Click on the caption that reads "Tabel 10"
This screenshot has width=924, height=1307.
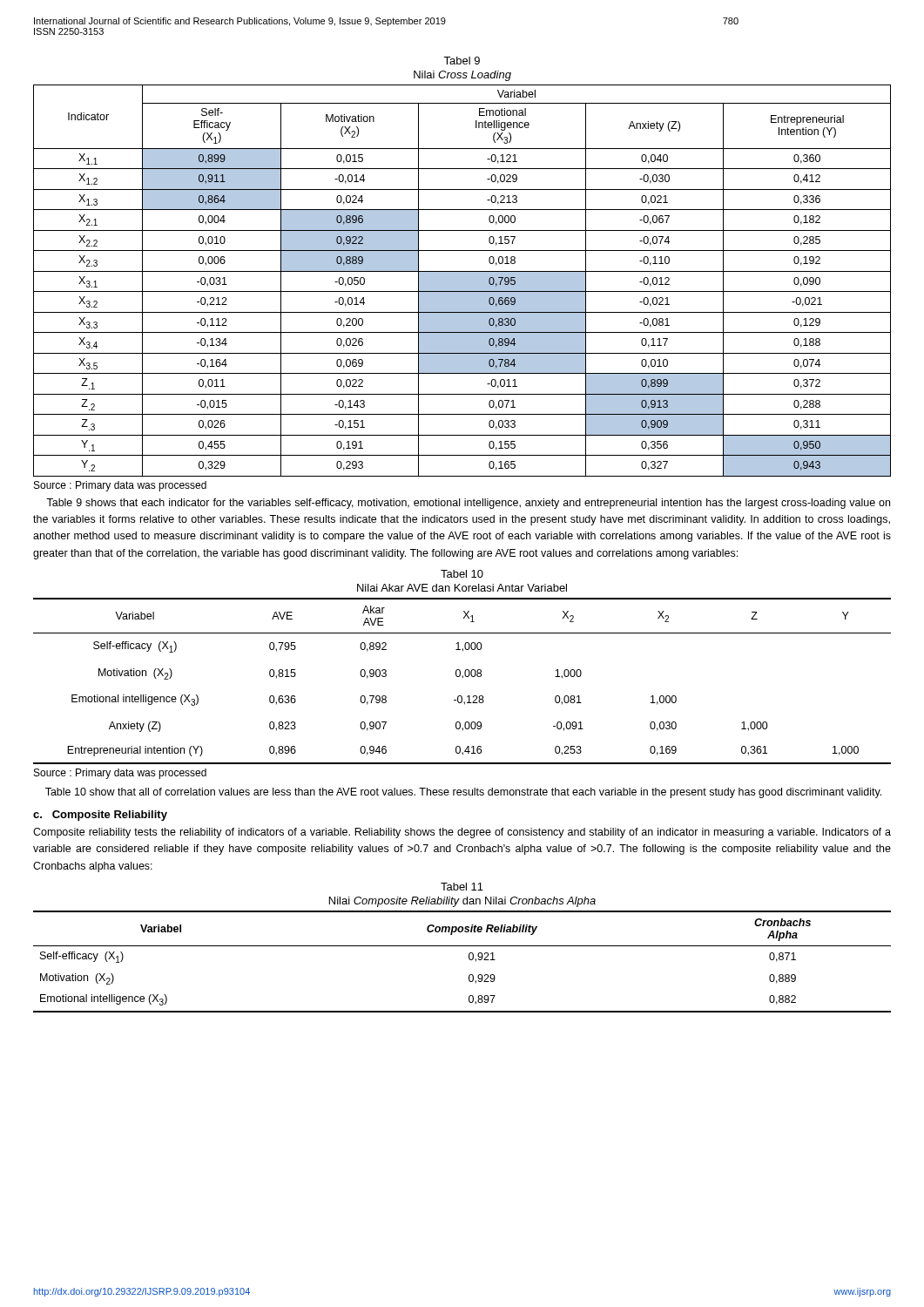[x=462, y=574]
